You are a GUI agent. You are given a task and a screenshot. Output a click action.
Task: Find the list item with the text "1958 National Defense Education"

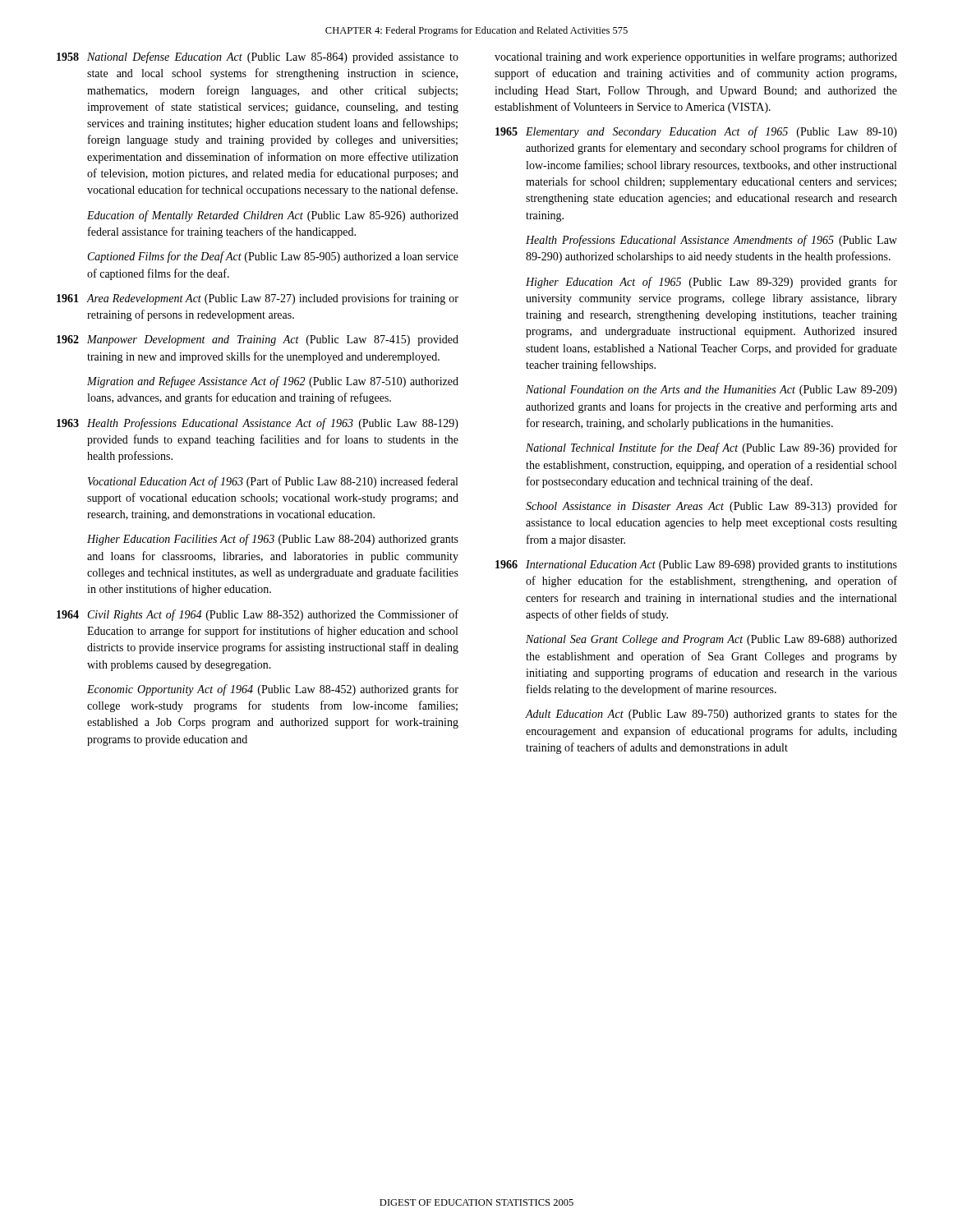(x=257, y=124)
